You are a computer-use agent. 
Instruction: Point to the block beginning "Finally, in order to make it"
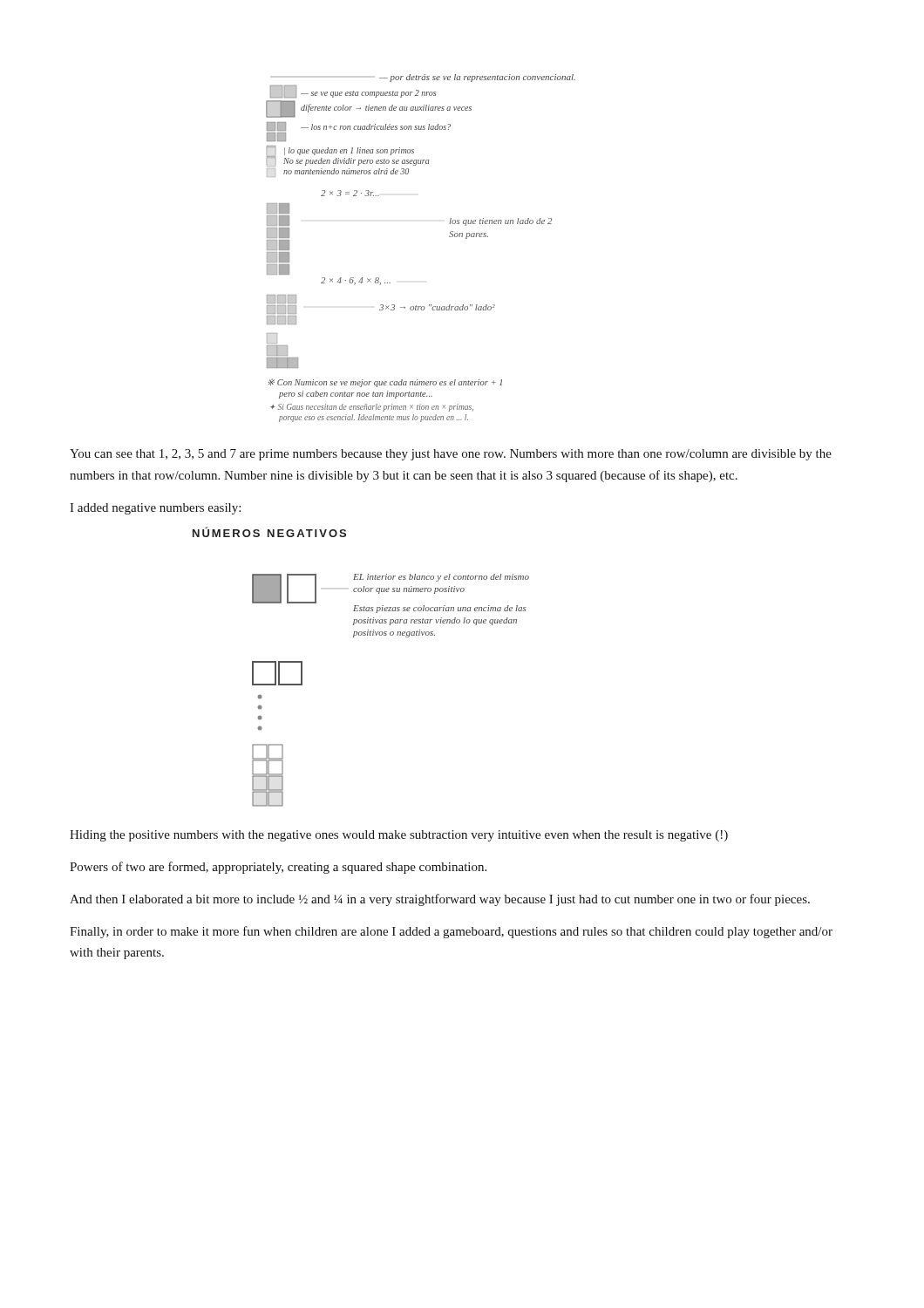451,942
